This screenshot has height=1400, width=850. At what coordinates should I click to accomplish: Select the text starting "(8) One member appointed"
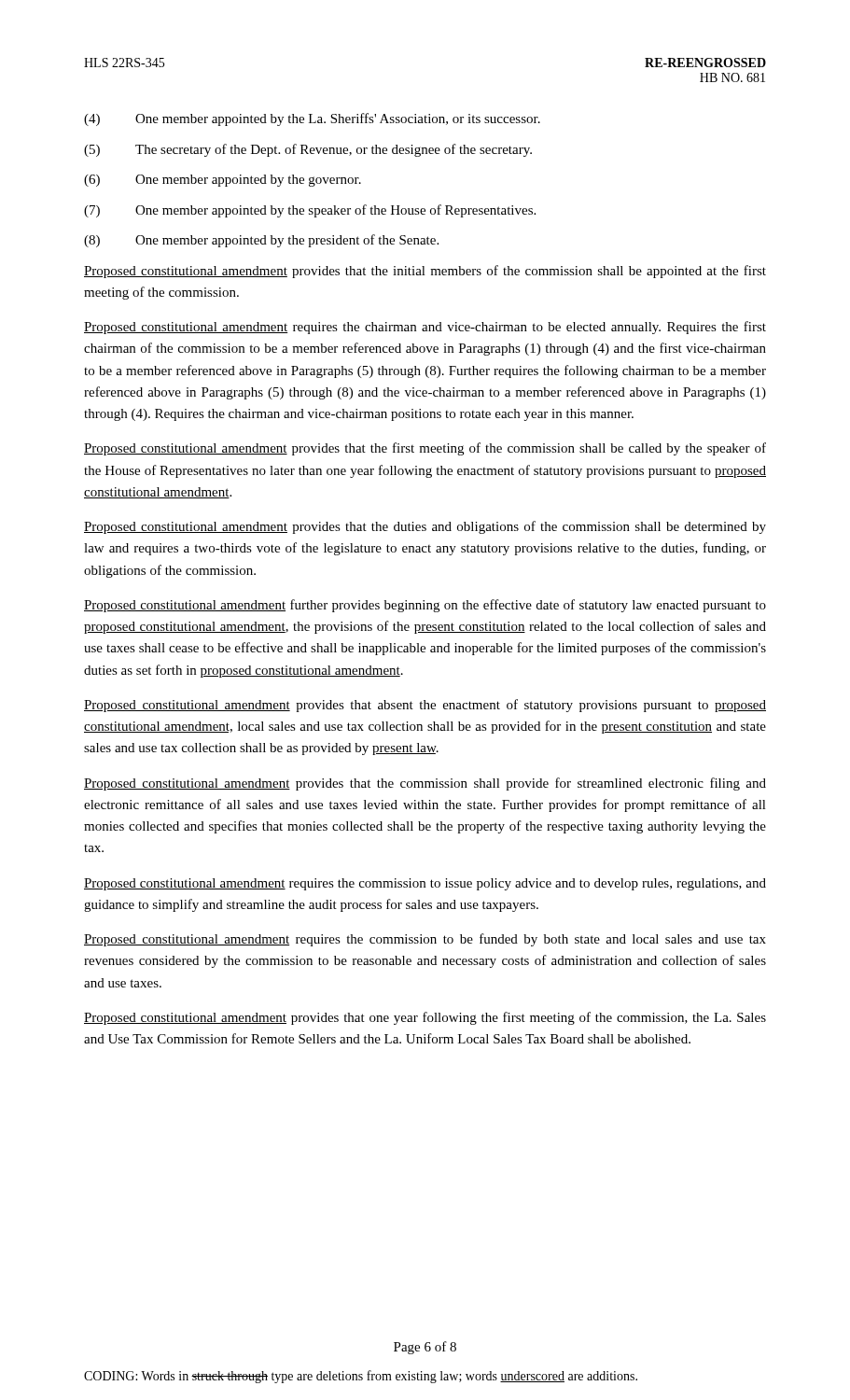425,240
